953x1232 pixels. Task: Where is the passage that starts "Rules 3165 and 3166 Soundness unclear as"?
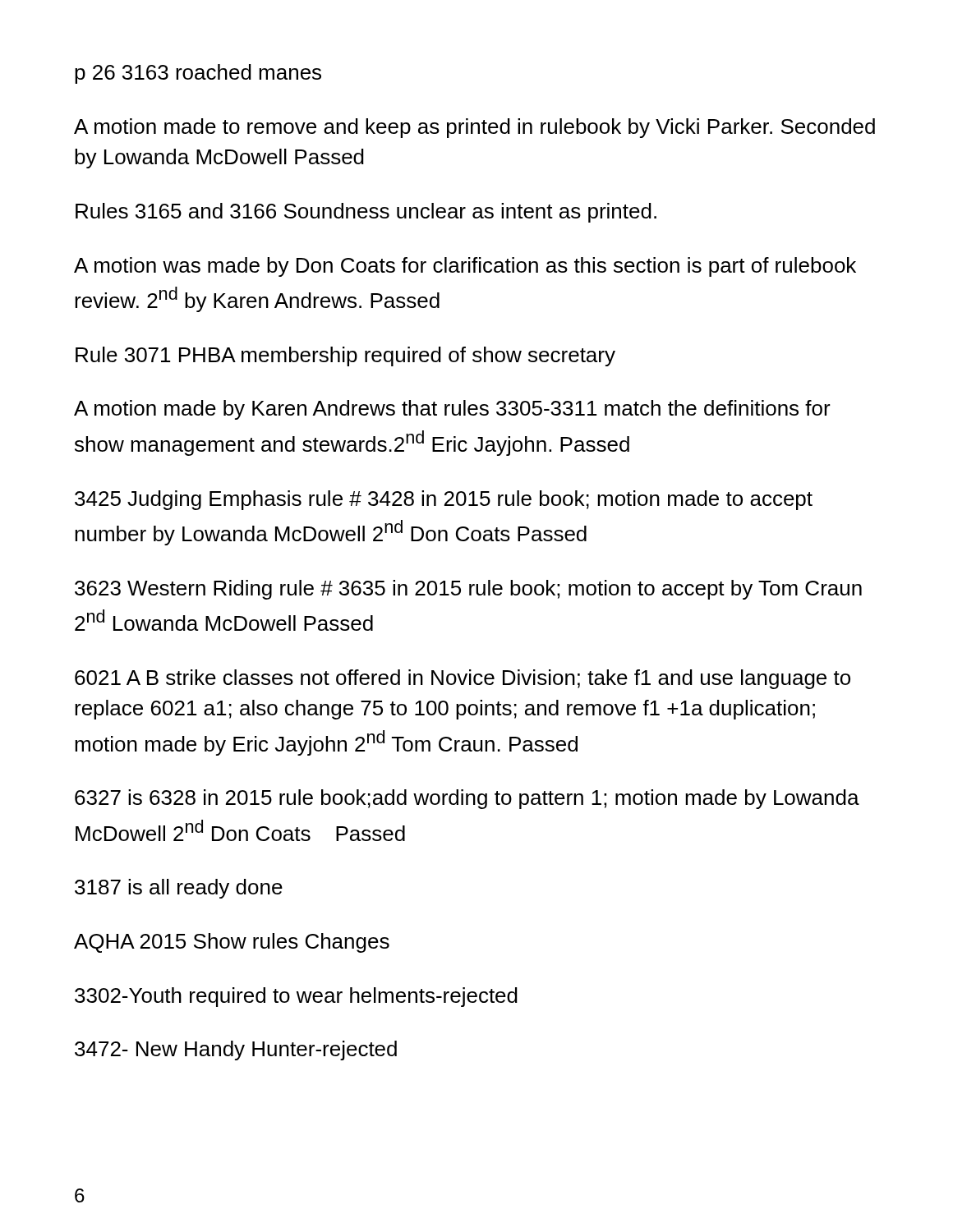pos(366,211)
